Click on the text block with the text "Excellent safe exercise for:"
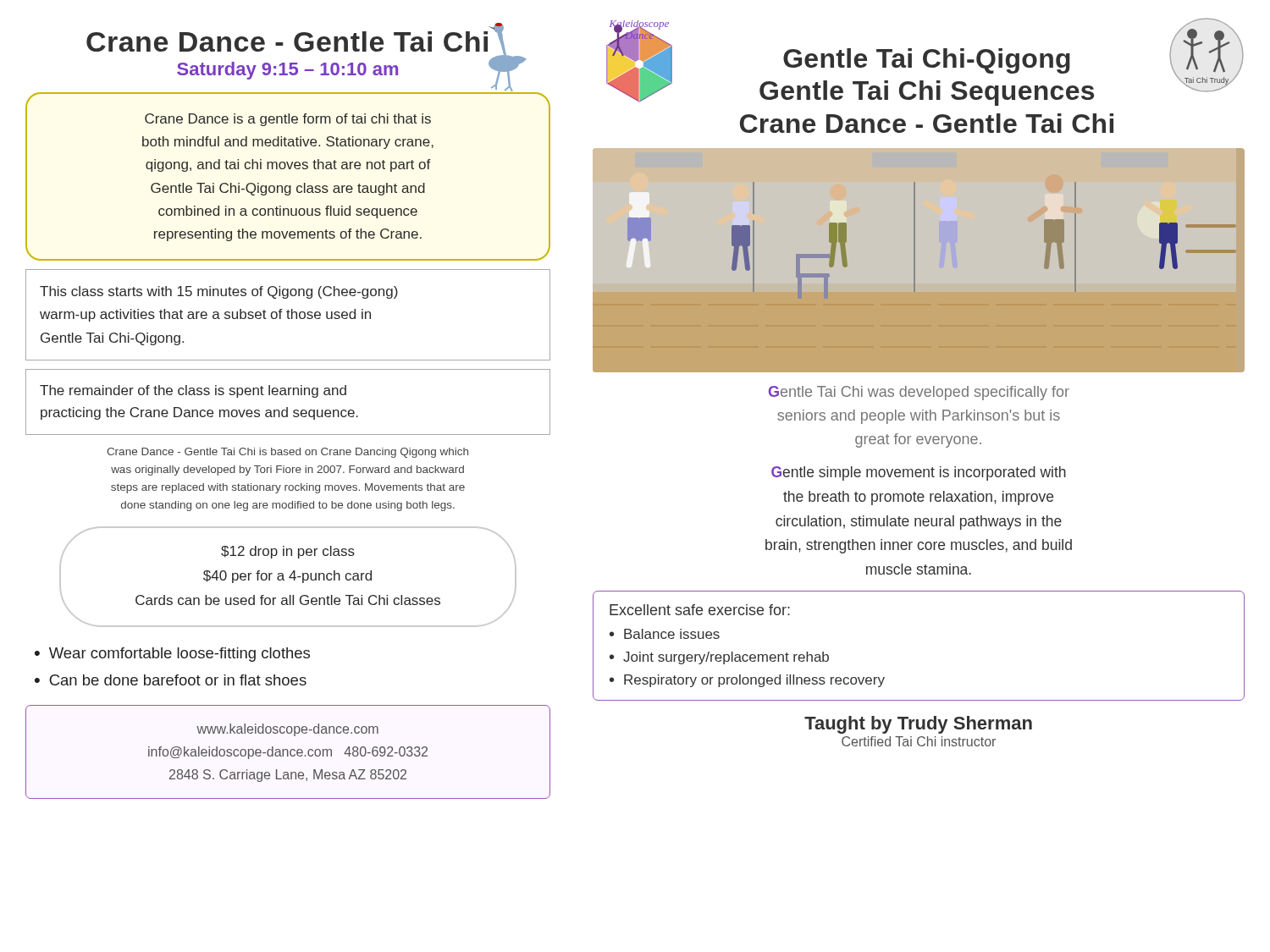This screenshot has width=1270, height=952. click(x=700, y=610)
